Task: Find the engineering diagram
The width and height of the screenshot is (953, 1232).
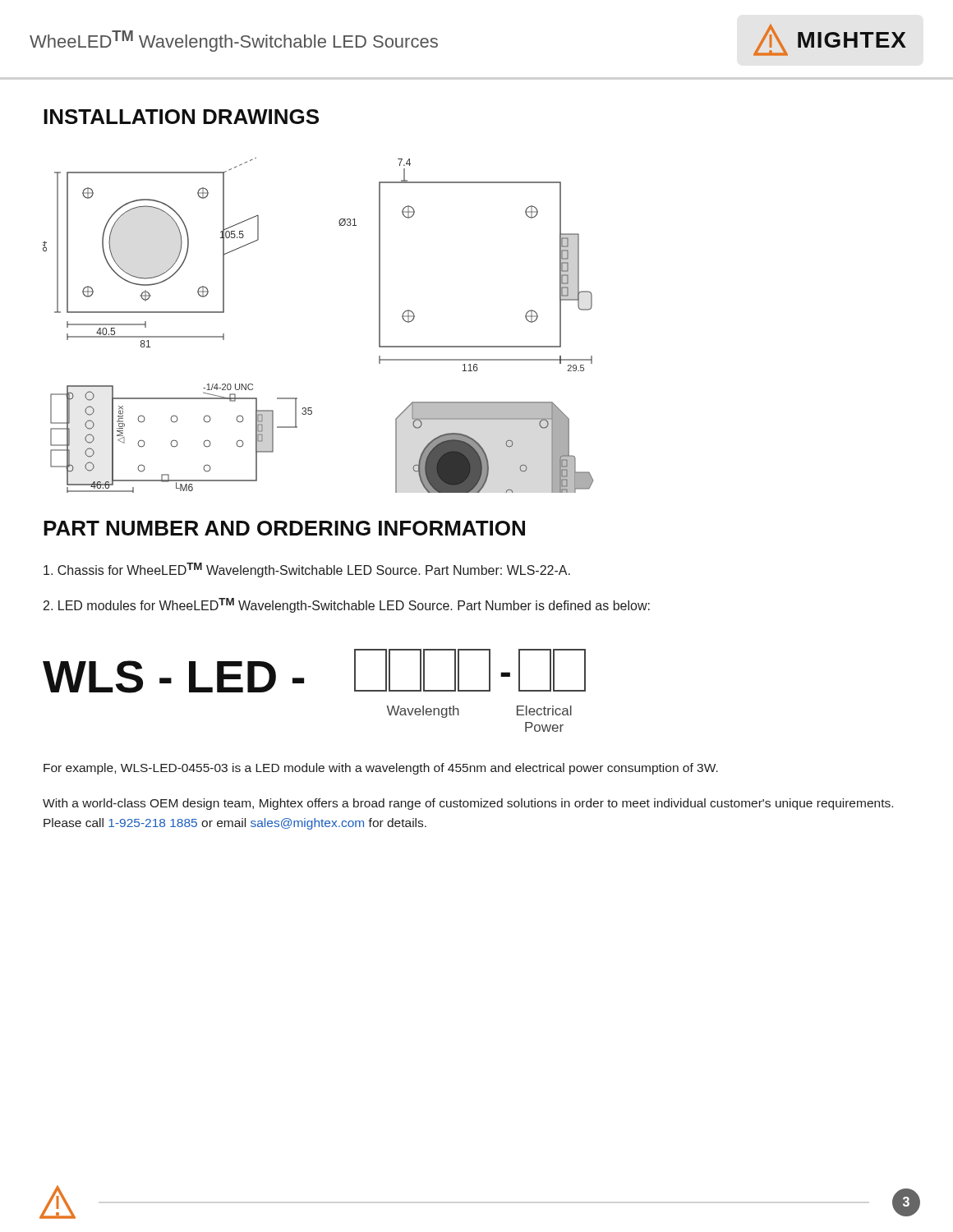Action: 476,320
